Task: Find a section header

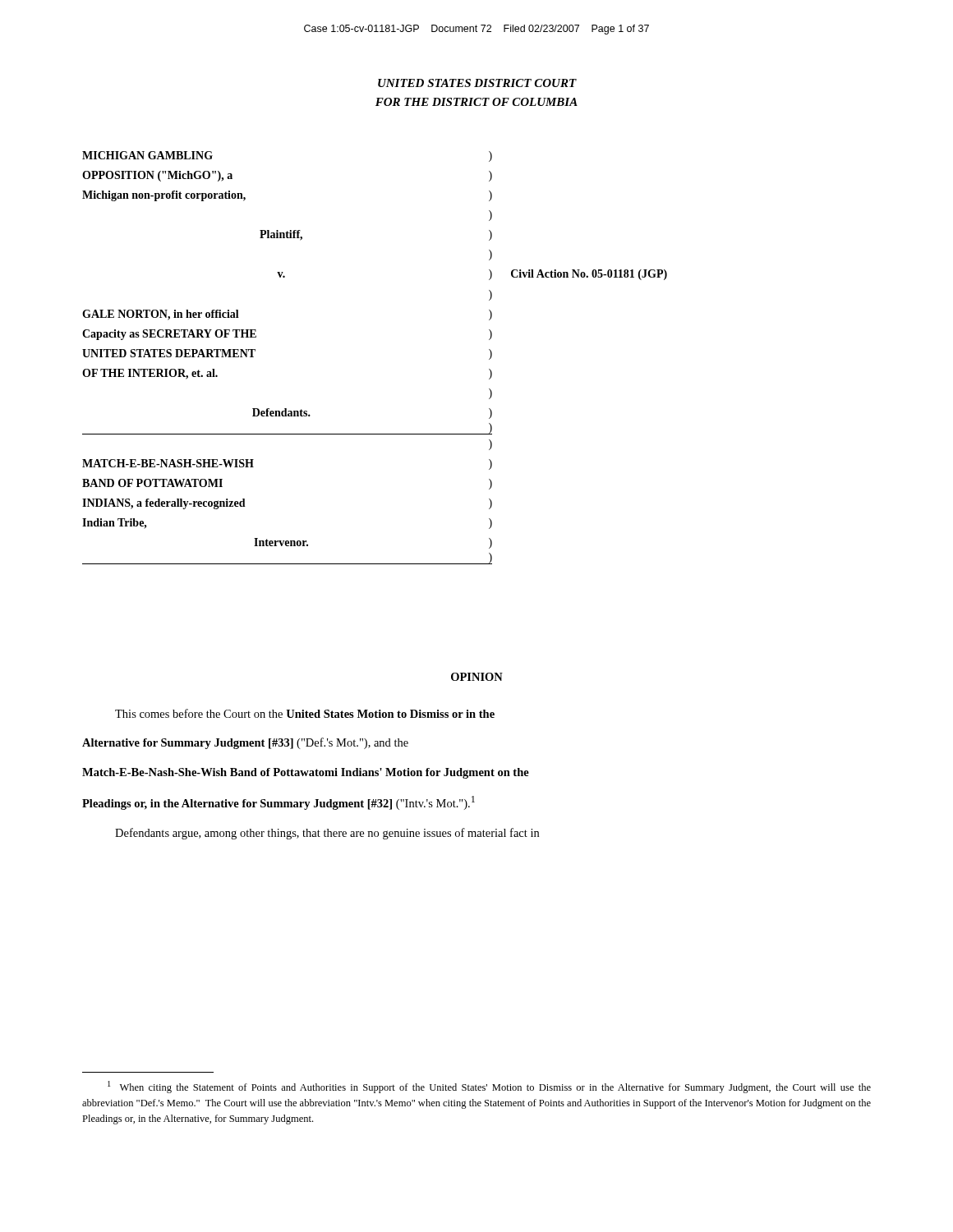Action: tap(476, 677)
